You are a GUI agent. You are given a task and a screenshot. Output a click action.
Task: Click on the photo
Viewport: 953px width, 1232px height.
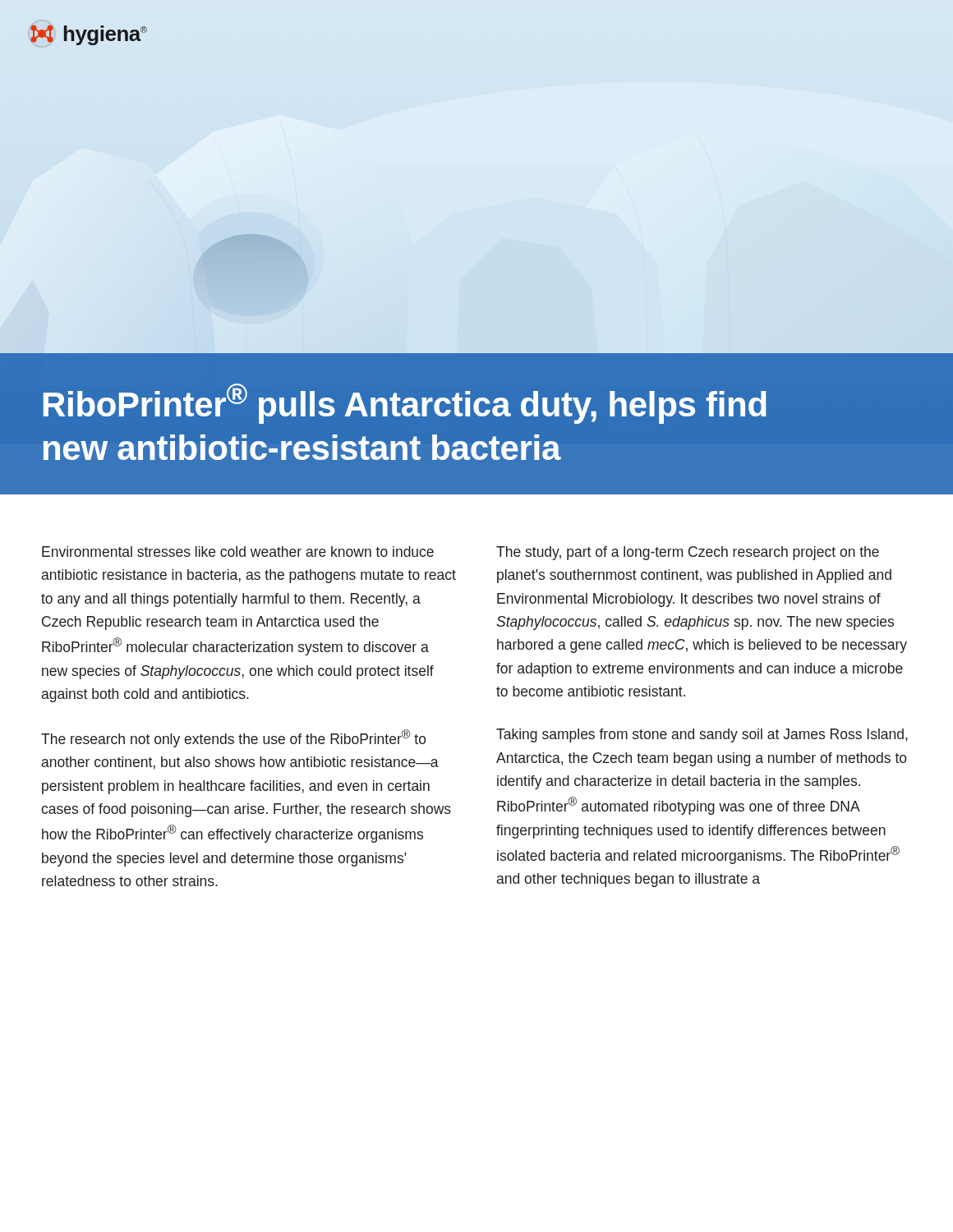476,222
